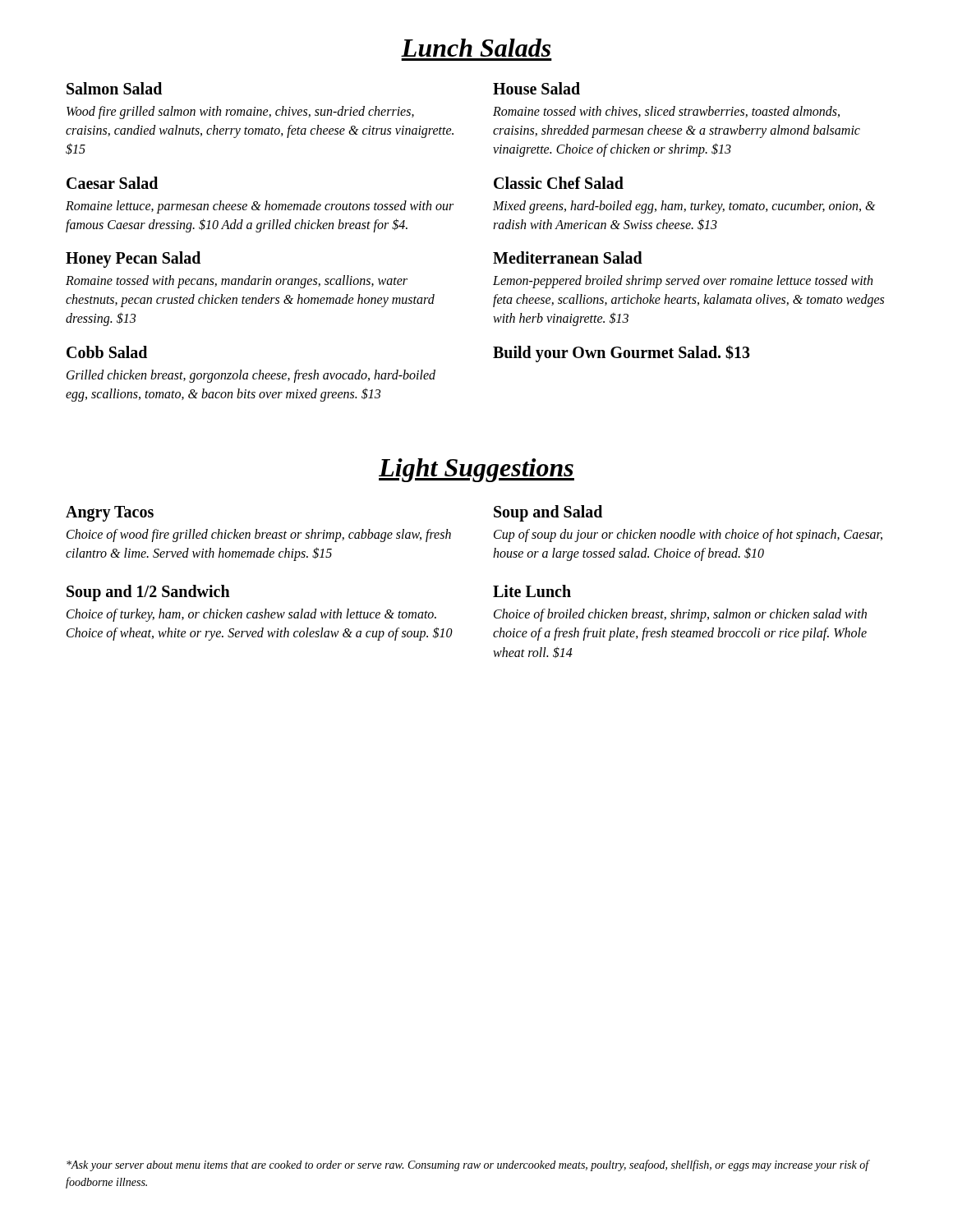Find "Caesar Salad" on this page

coord(112,183)
